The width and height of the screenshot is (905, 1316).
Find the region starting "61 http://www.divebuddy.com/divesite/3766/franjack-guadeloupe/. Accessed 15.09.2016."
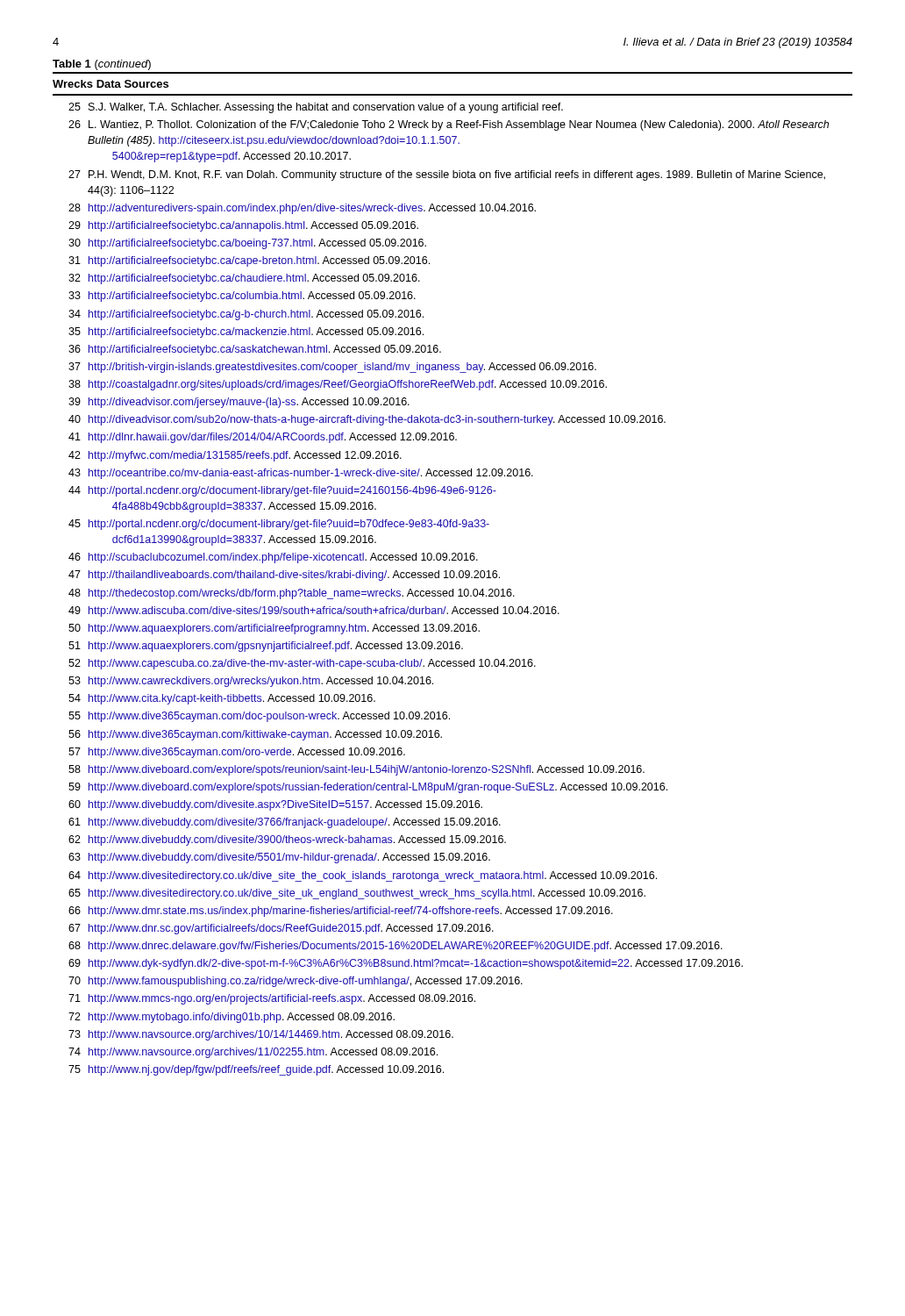click(x=452, y=822)
